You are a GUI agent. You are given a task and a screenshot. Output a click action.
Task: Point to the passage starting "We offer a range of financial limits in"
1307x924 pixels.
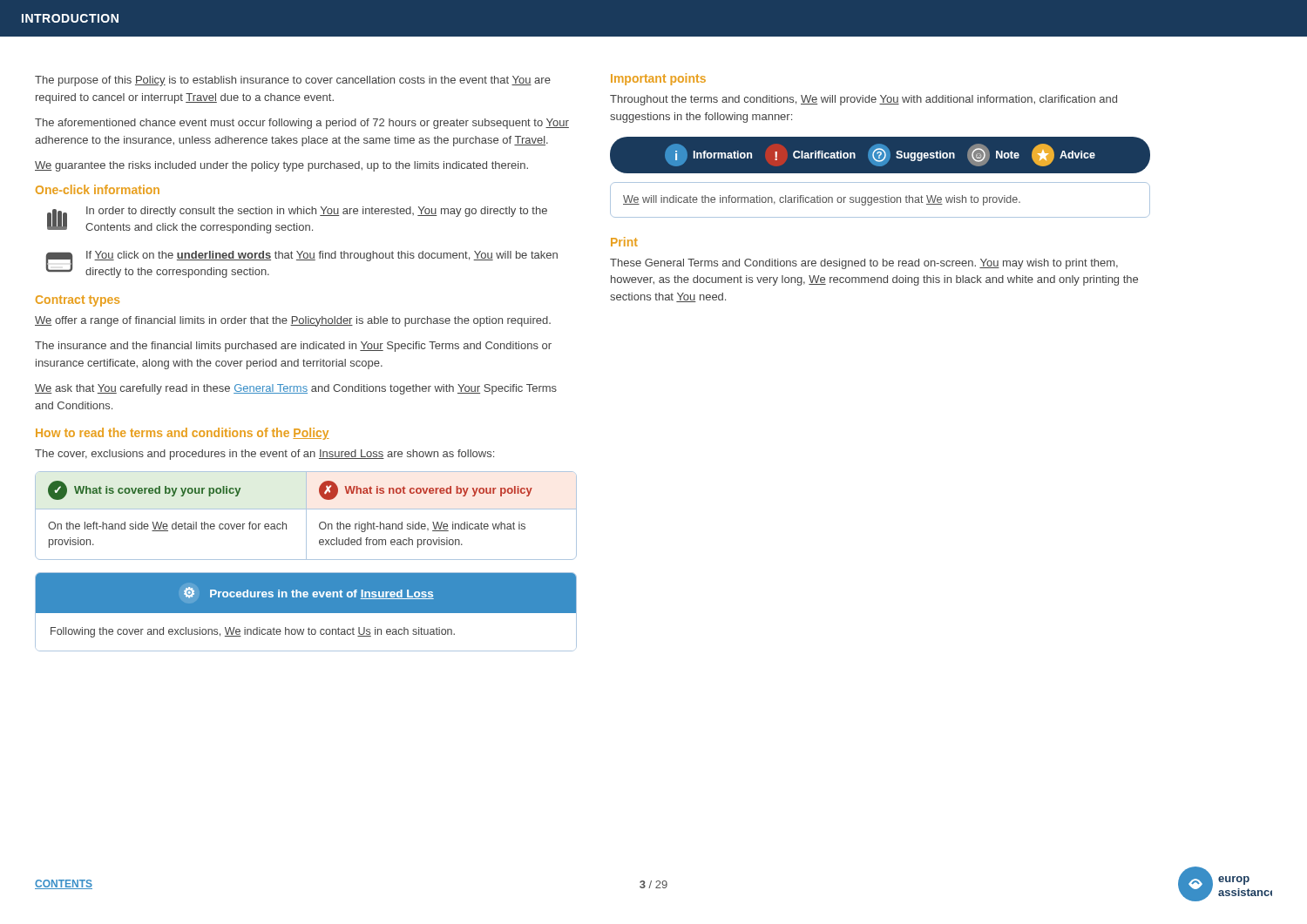(305, 362)
